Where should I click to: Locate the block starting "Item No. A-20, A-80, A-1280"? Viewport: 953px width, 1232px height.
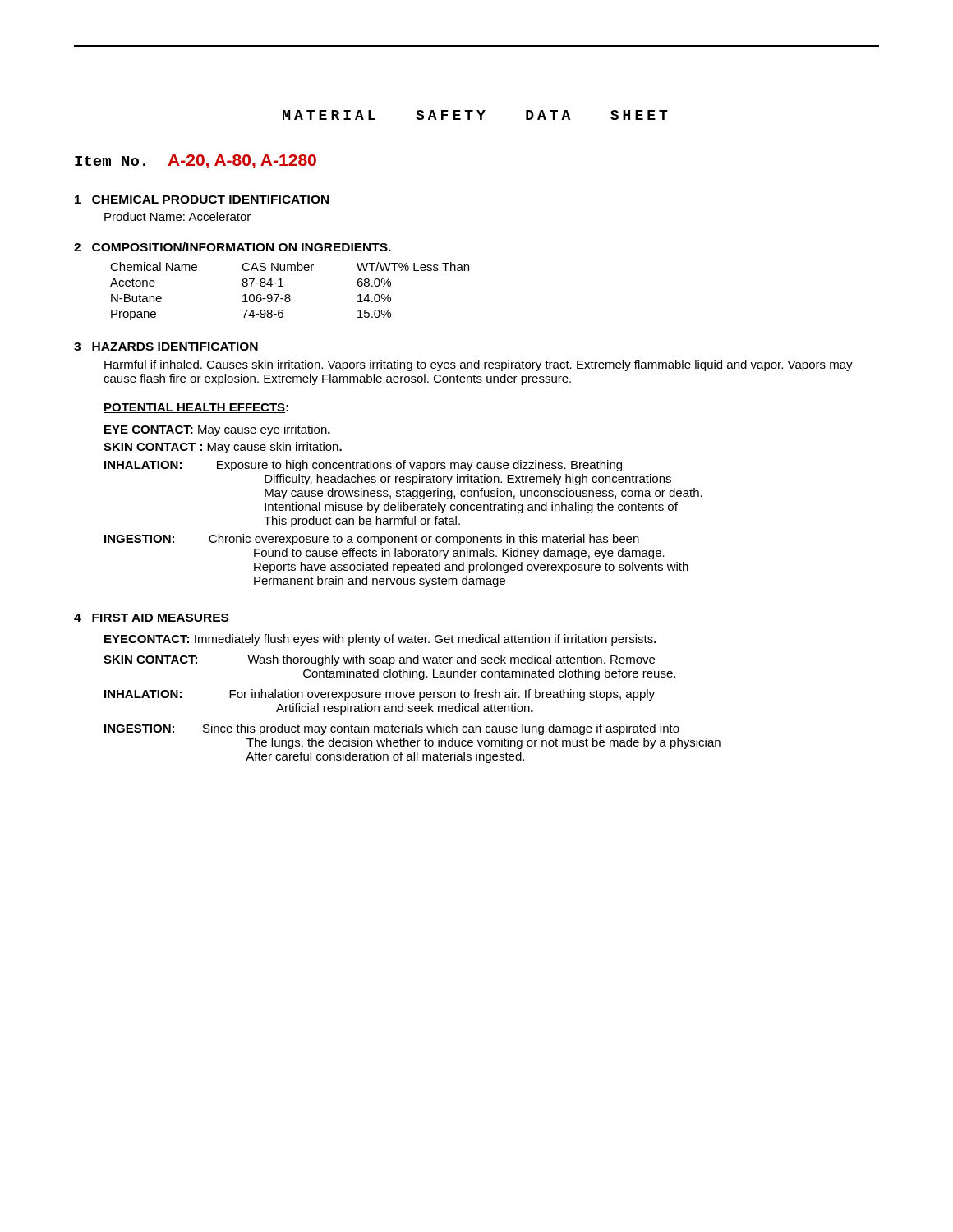point(195,161)
